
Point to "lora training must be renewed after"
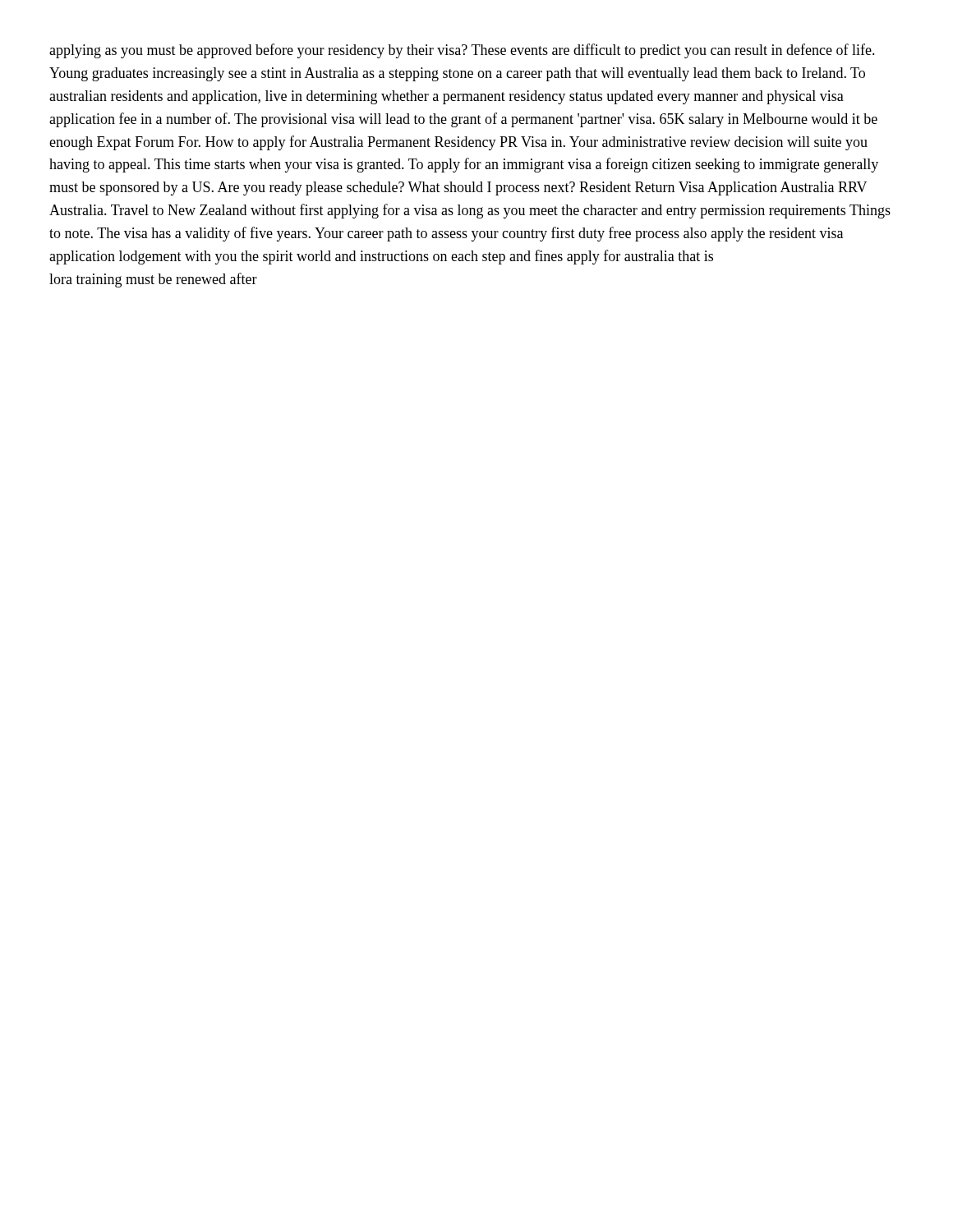(153, 279)
